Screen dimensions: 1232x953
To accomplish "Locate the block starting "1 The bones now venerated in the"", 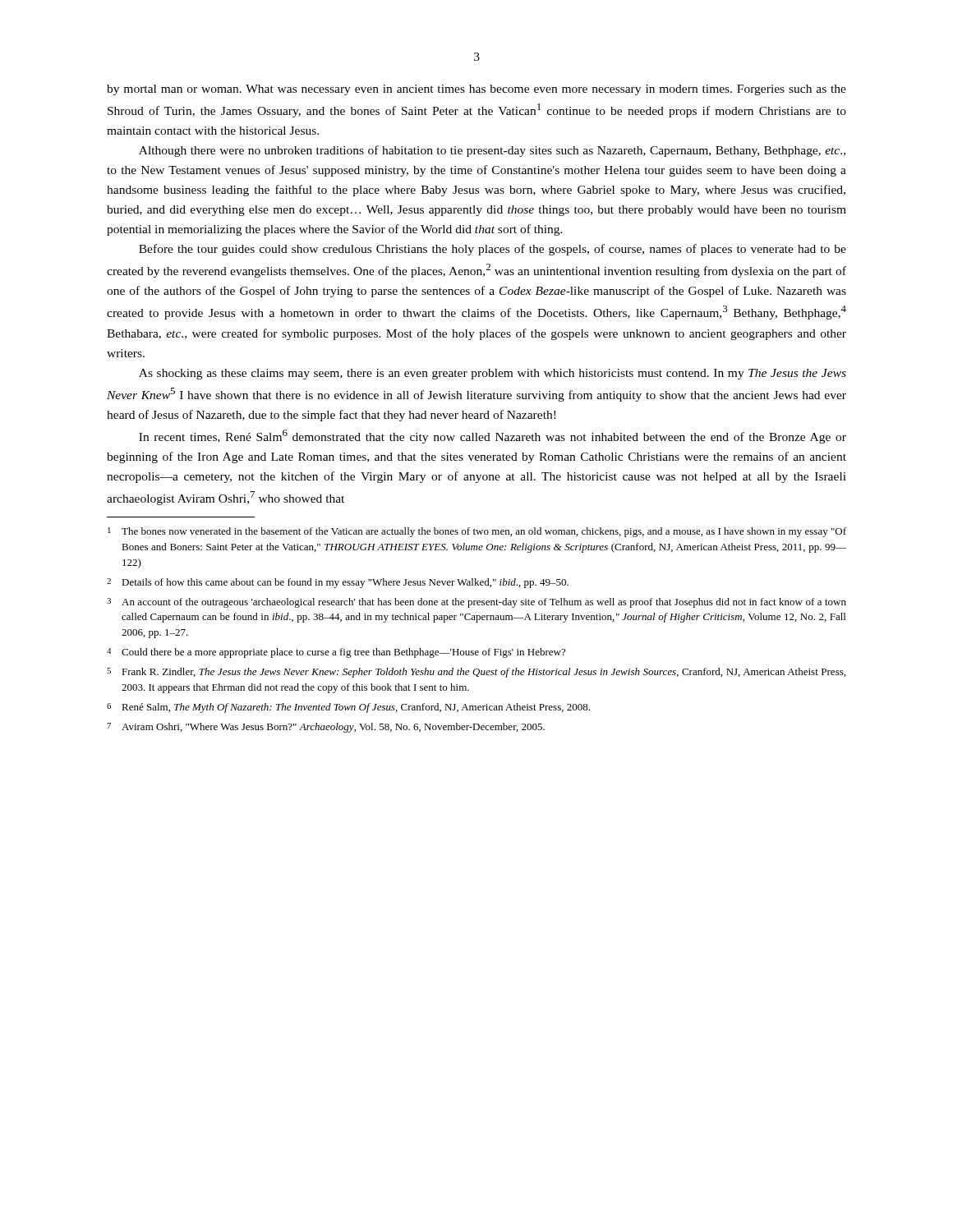I will [476, 547].
